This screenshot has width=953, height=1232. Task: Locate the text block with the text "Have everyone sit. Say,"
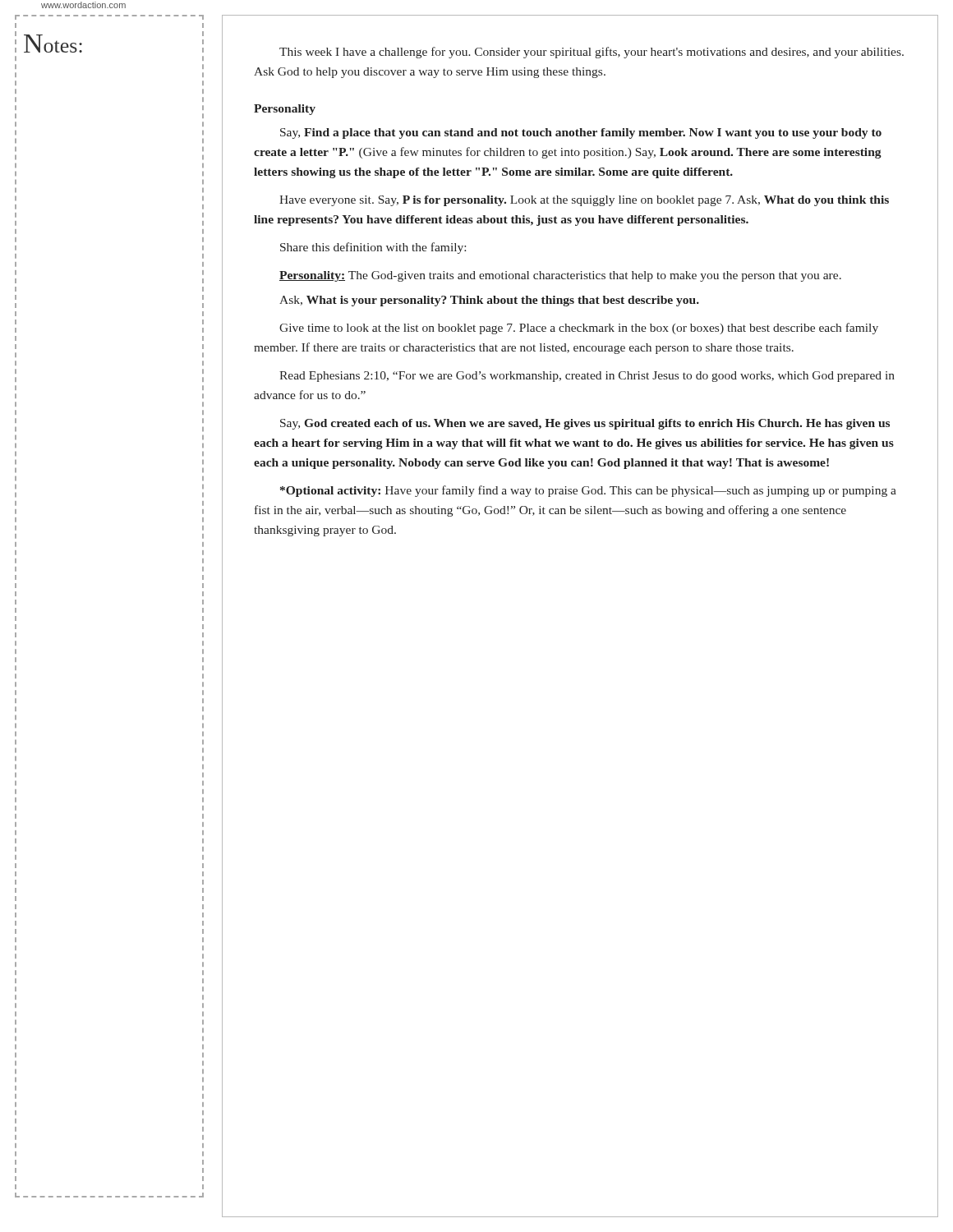[x=580, y=210]
